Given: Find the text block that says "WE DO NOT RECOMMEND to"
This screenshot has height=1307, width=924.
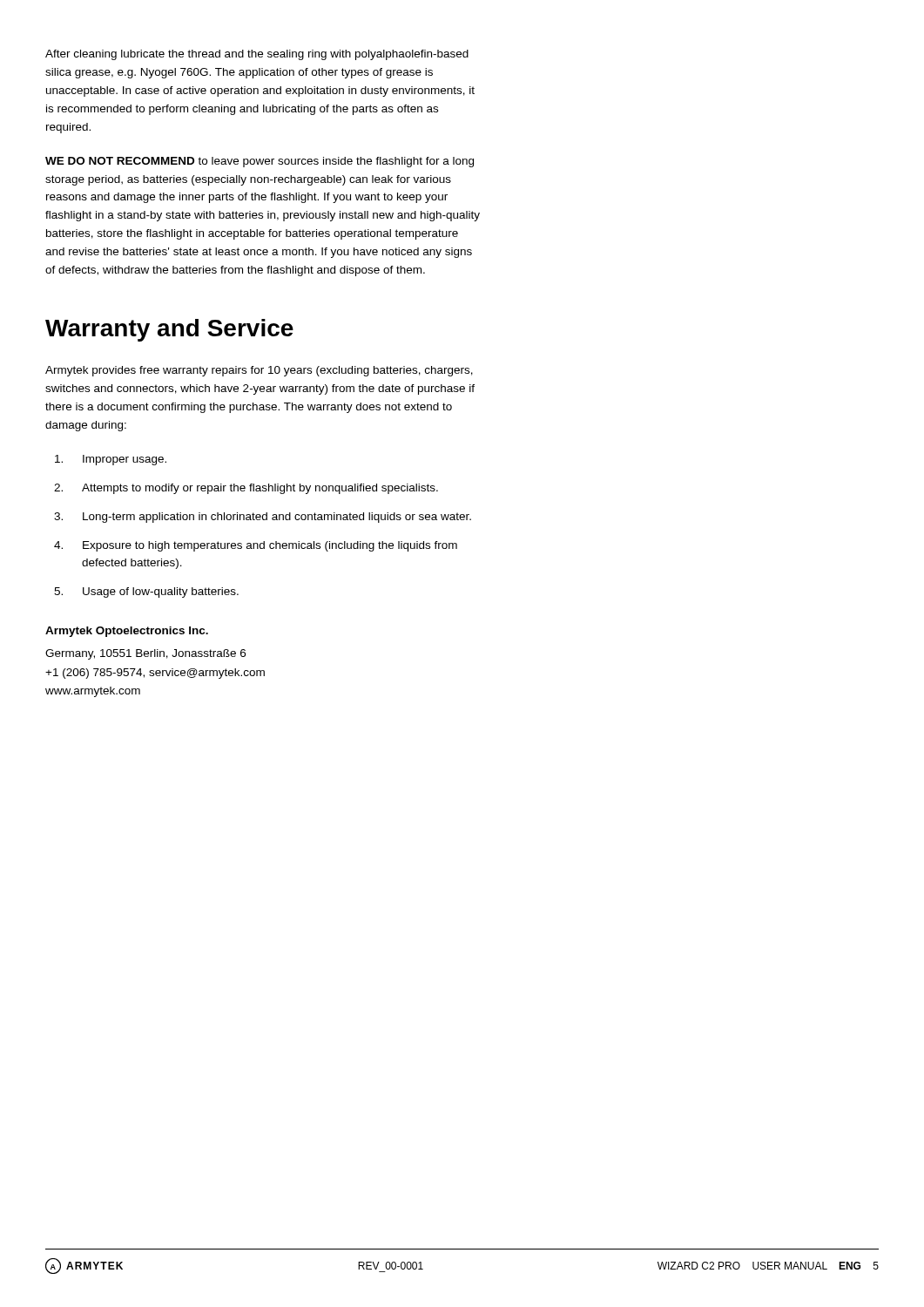Looking at the screenshot, I should (x=263, y=215).
